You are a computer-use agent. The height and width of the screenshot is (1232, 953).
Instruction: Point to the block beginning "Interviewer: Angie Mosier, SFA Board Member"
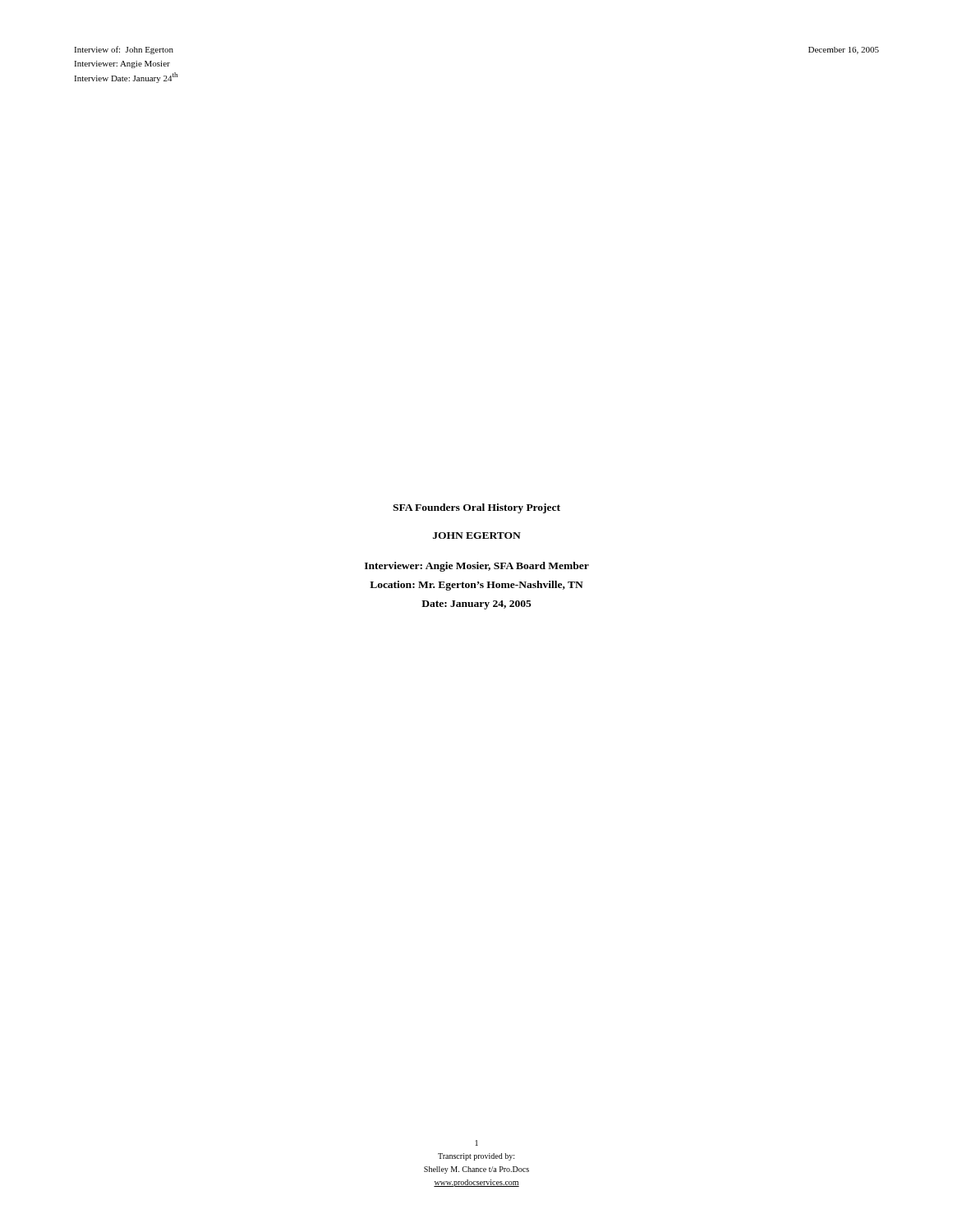point(476,584)
